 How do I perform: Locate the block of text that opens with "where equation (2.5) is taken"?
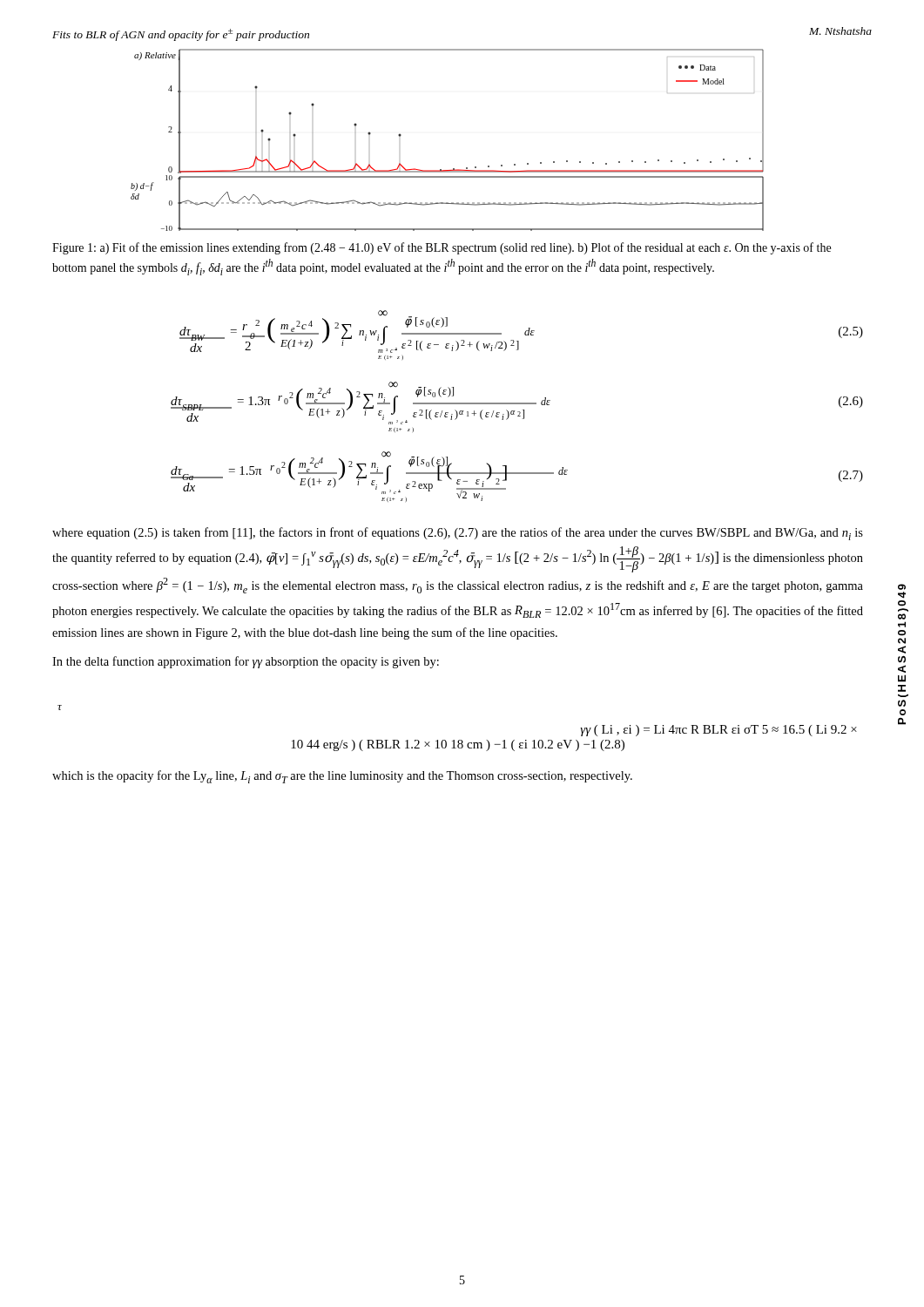coord(458,582)
